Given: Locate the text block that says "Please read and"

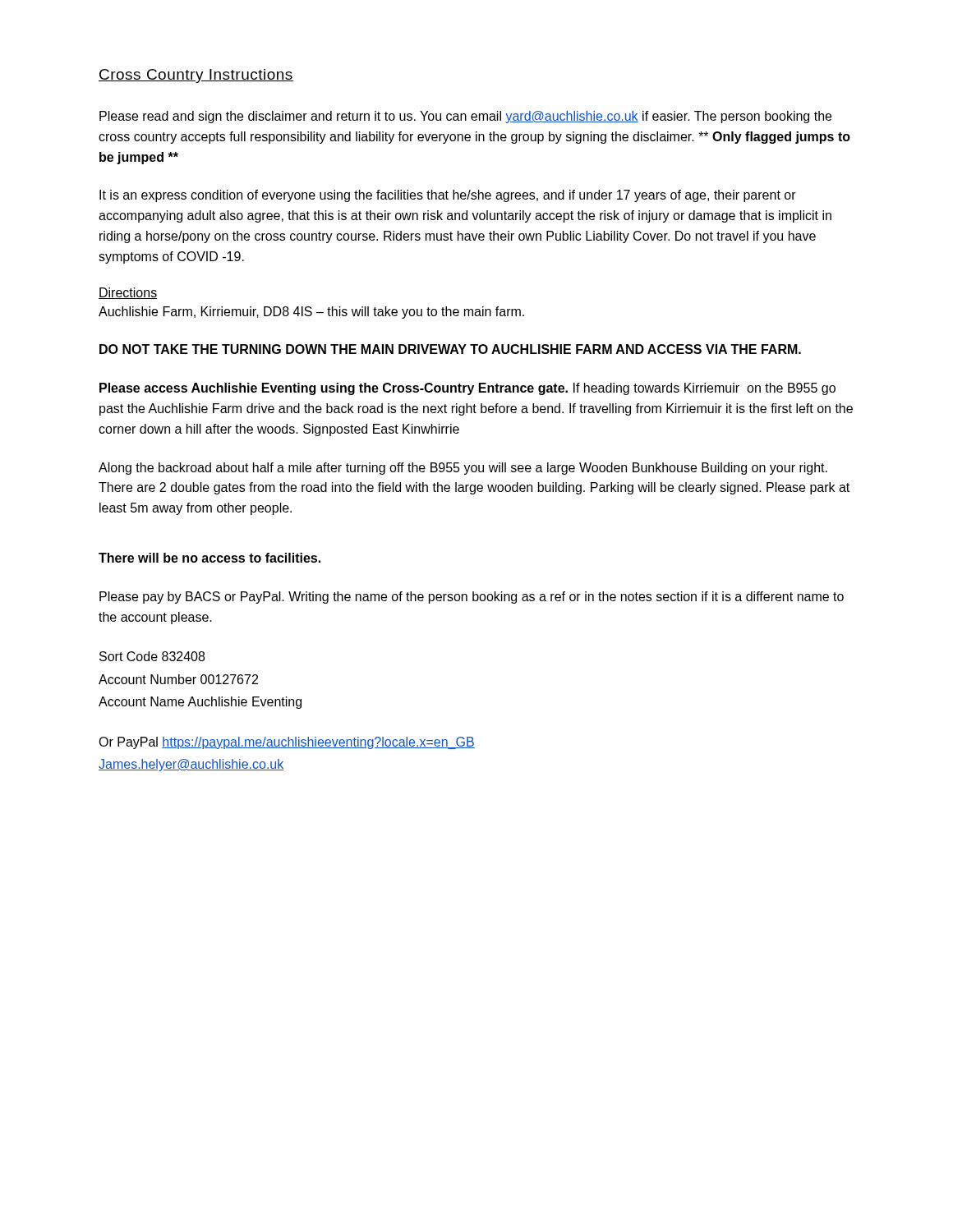Looking at the screenshot, I should pos(474,137).
